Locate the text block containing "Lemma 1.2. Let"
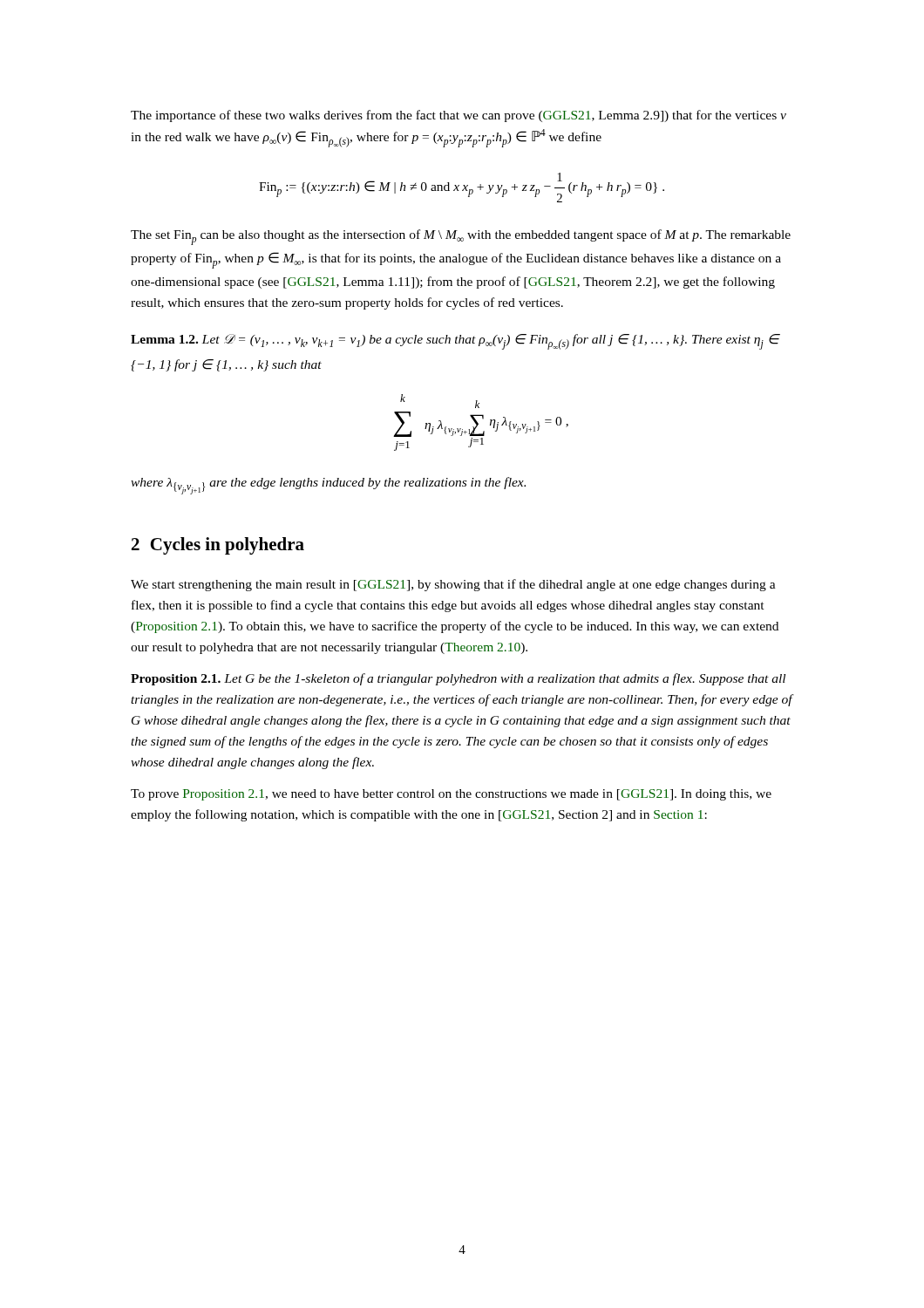The width and height of the screenshot is (924, 1308). pos(455,351)
